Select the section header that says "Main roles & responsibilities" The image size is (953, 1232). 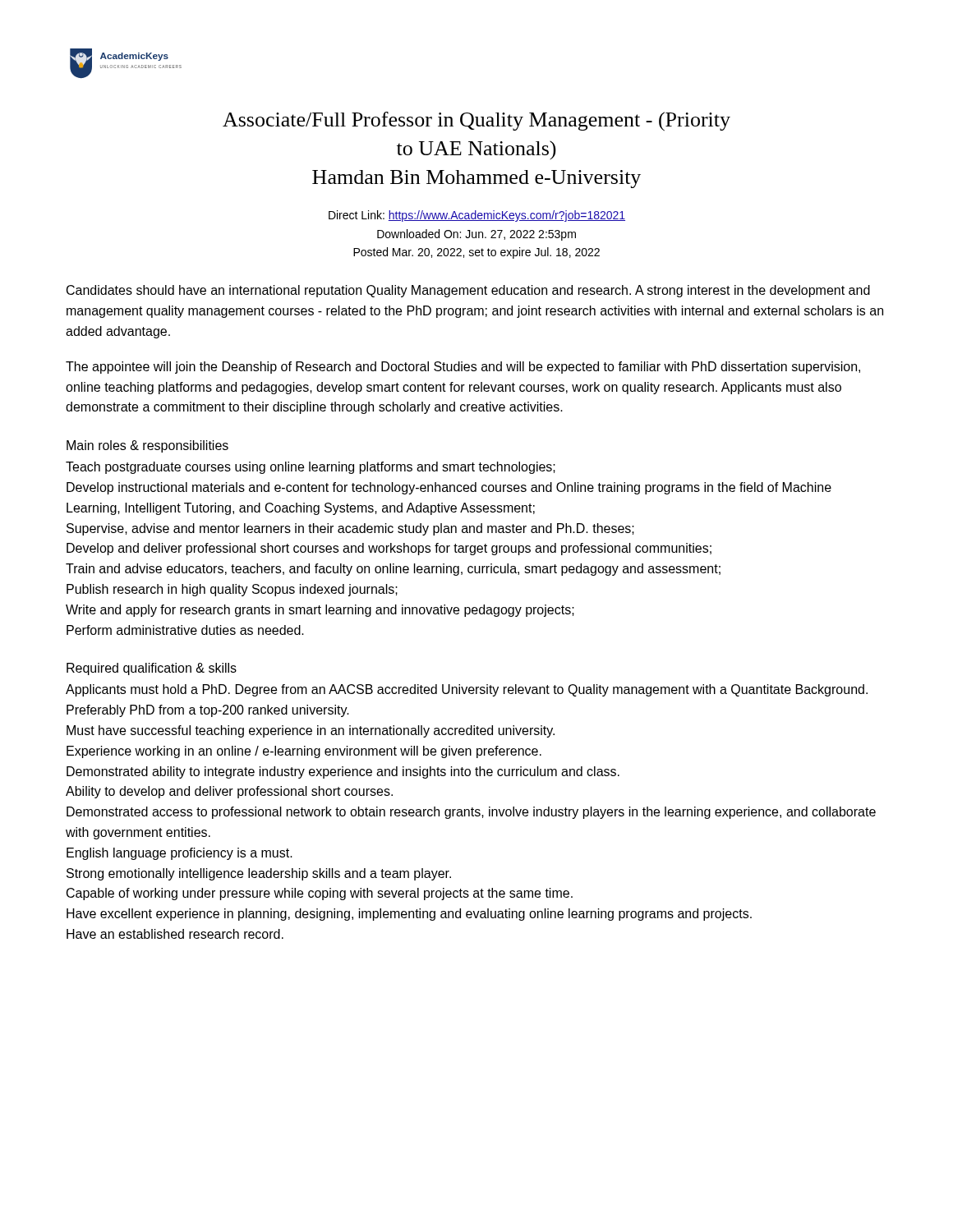[x=147, y=446]
